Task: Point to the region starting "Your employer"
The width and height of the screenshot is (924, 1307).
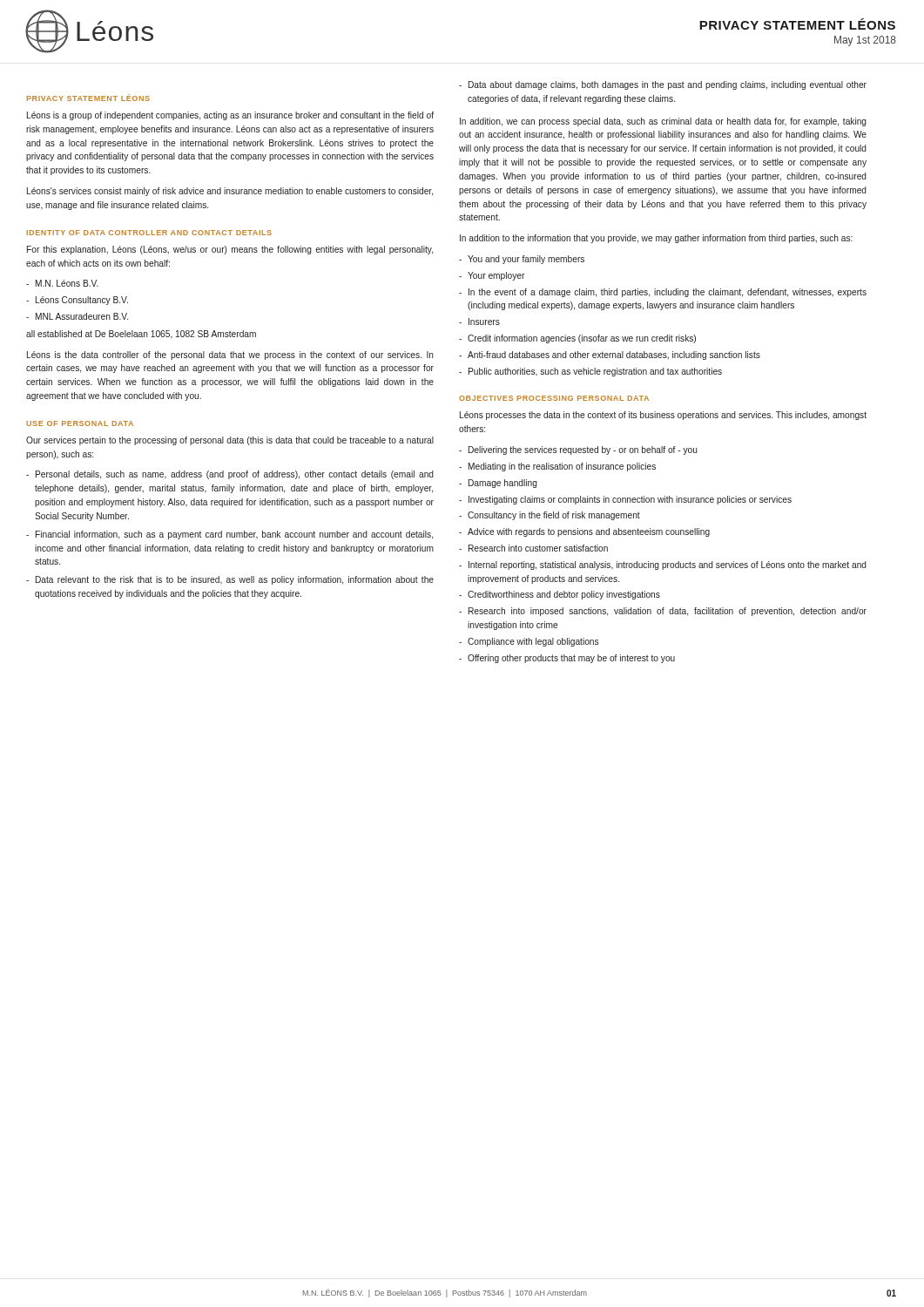Action: pos(496,276)
